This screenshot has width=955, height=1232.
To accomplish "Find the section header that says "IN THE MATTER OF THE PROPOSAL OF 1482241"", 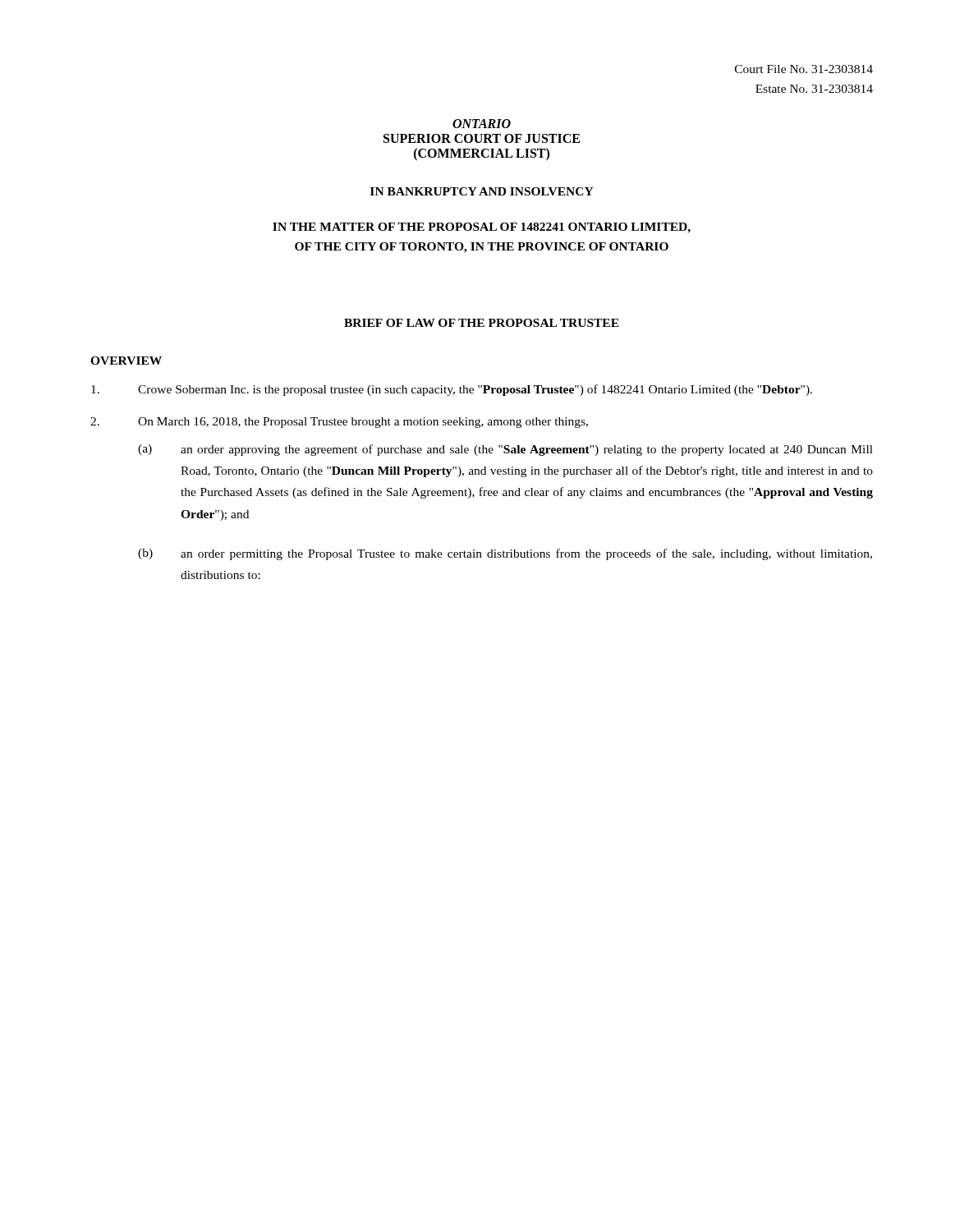I will click(482, 236).
